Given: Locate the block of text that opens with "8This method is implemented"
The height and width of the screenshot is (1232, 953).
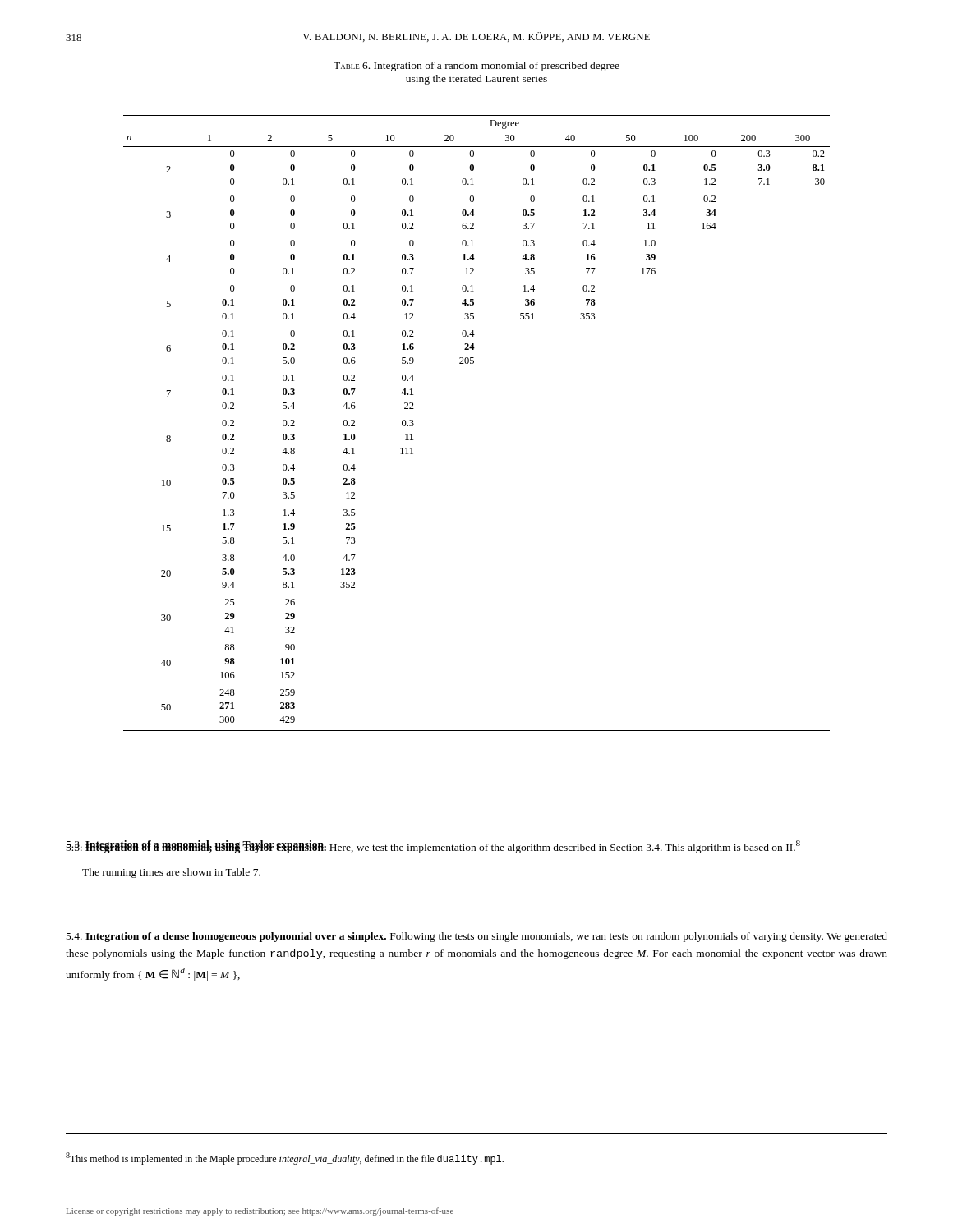Looking at the screenshot, I should point(476,1158).
